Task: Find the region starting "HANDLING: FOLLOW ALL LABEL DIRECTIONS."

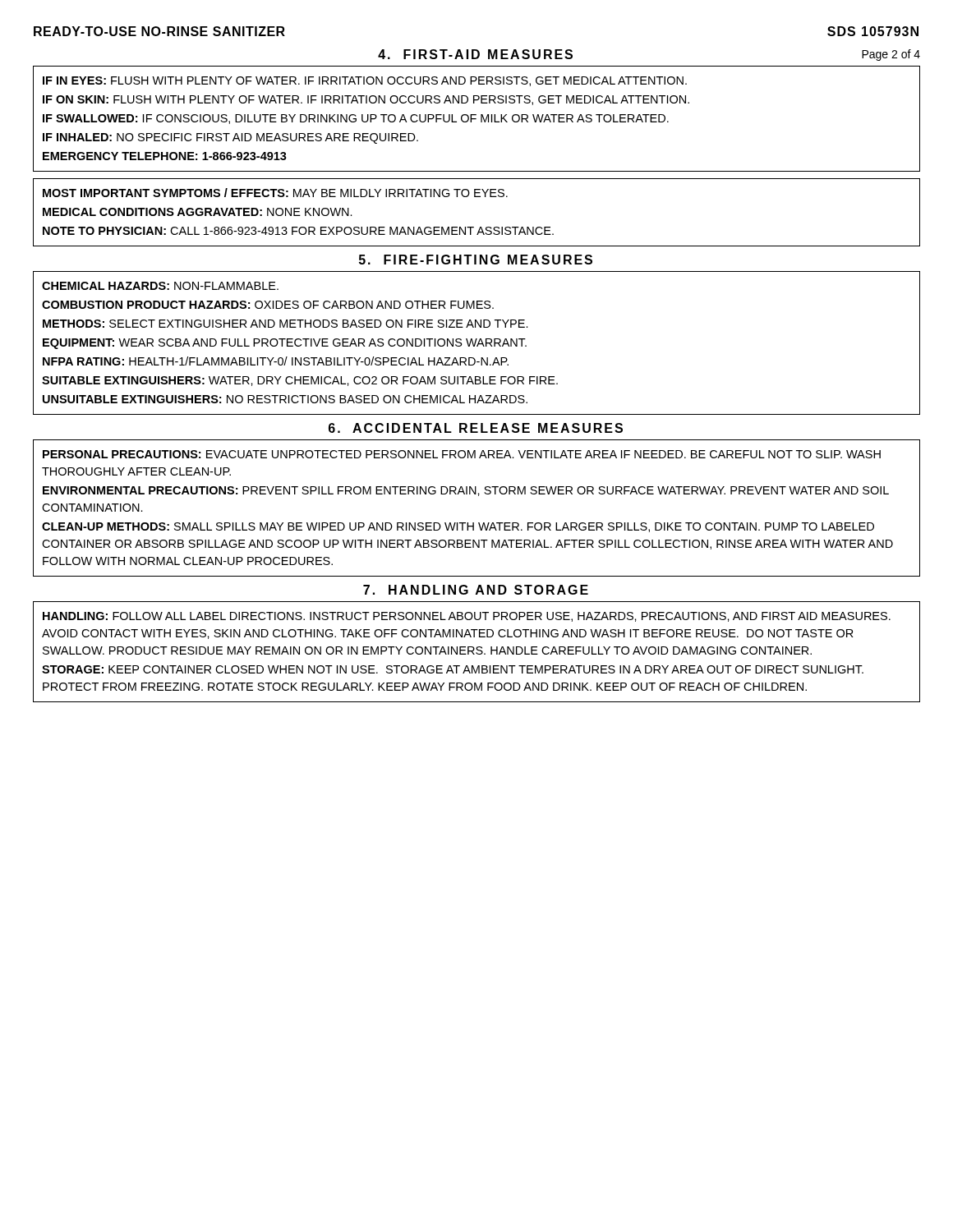Action: coord(476,652)
